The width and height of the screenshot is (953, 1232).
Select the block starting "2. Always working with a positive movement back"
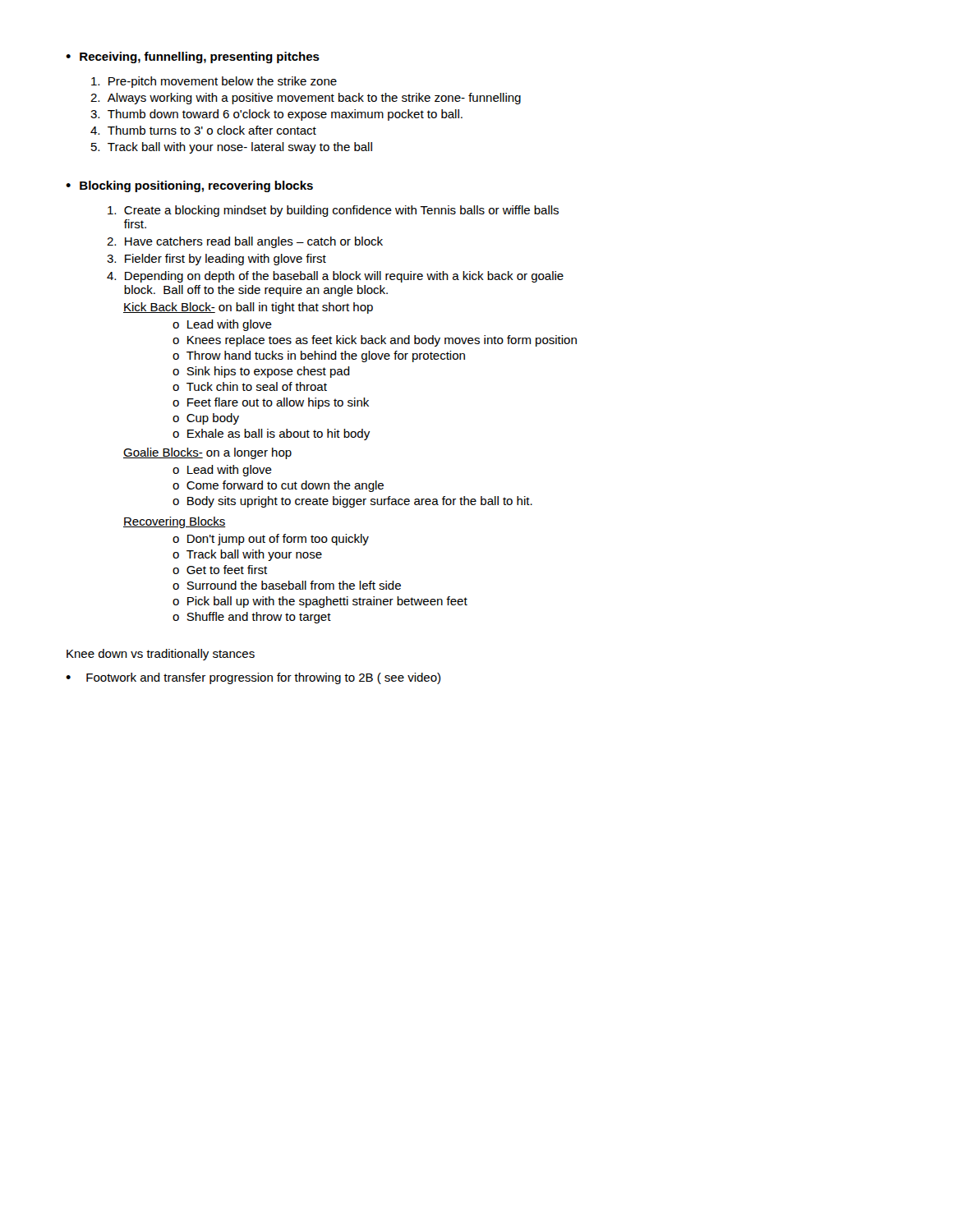[x=306, y=97]
